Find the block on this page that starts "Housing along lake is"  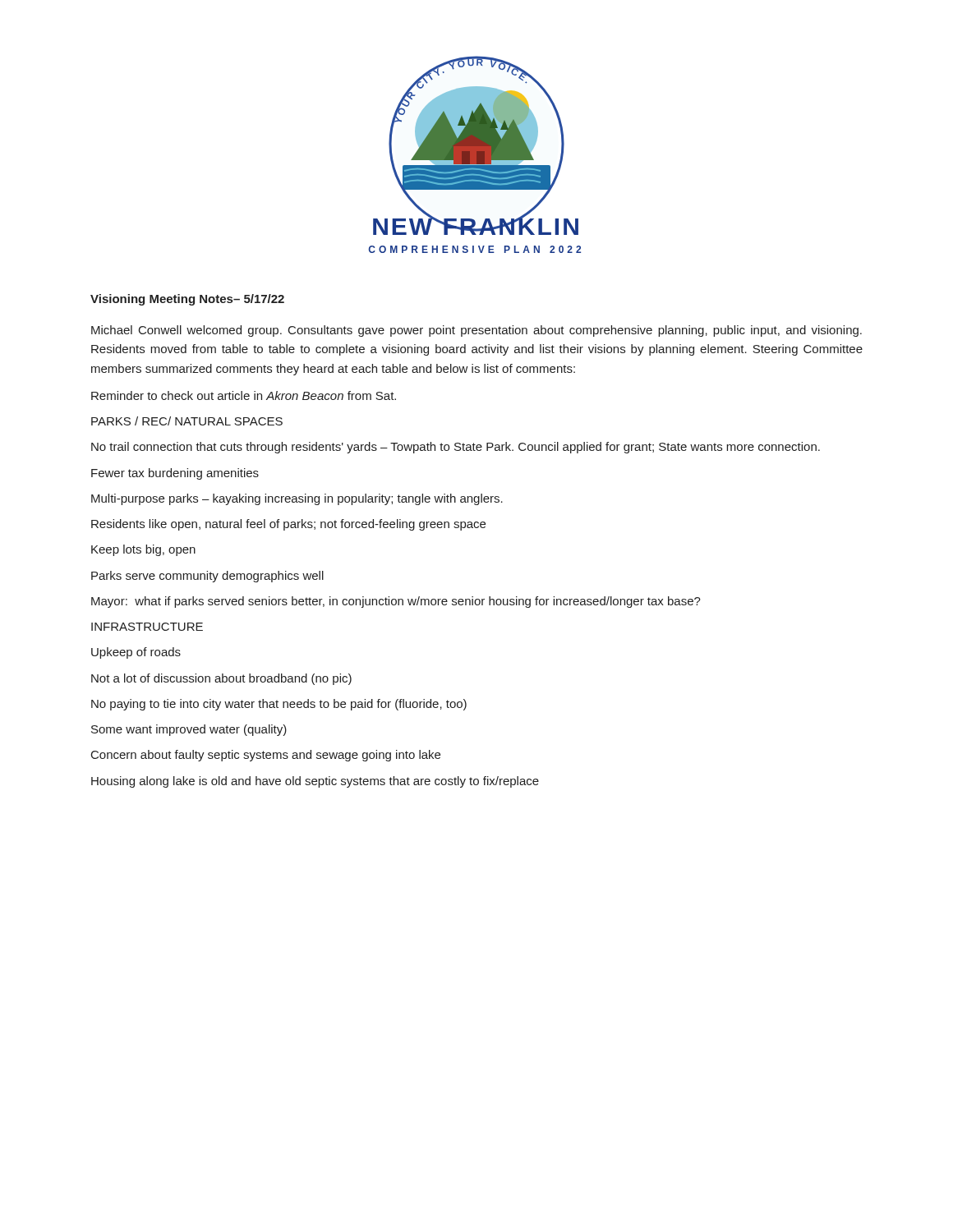click(x=315, y=780)
